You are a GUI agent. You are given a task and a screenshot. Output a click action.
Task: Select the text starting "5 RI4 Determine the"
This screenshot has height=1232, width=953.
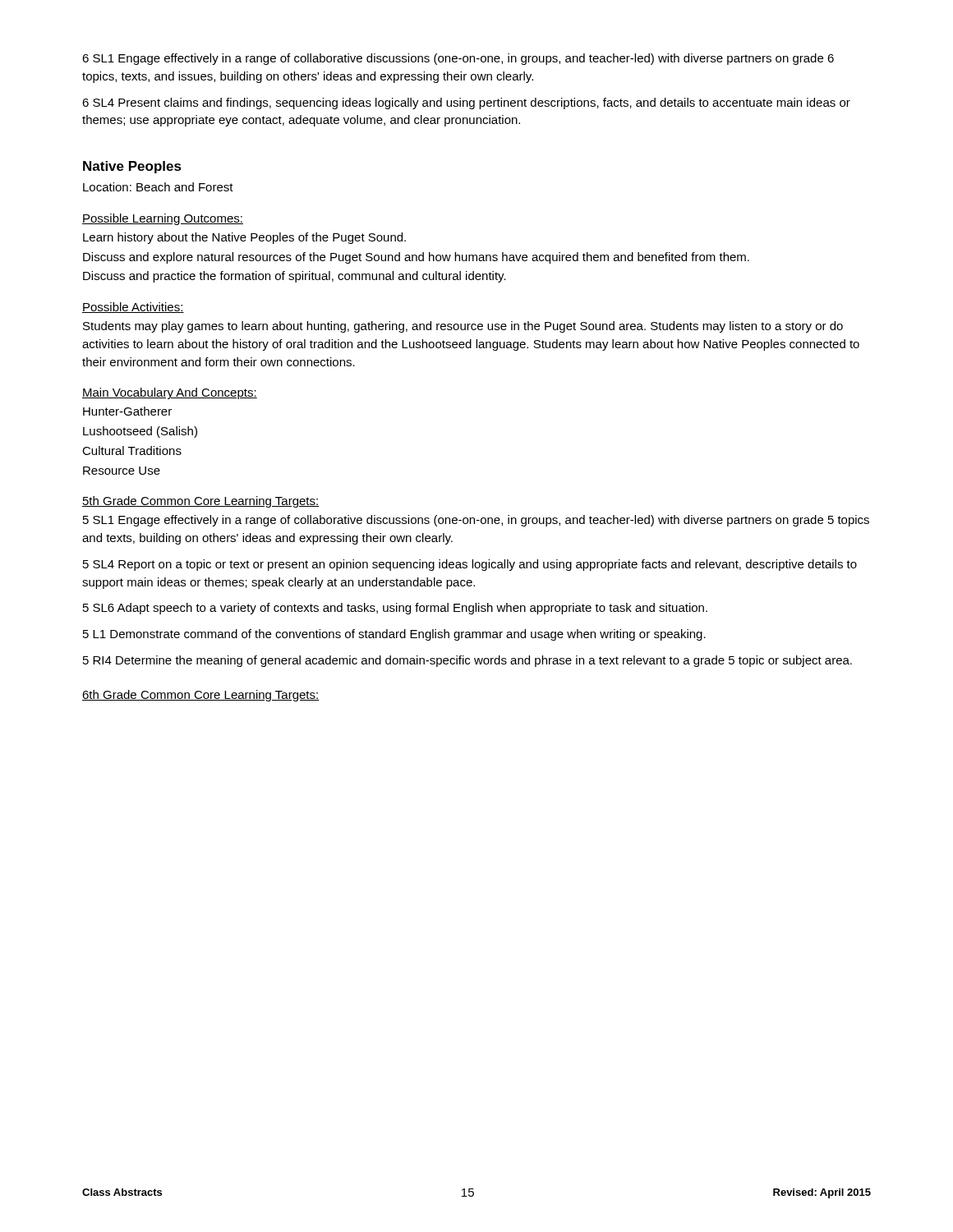pyautogui.click(x=467, y=660)
